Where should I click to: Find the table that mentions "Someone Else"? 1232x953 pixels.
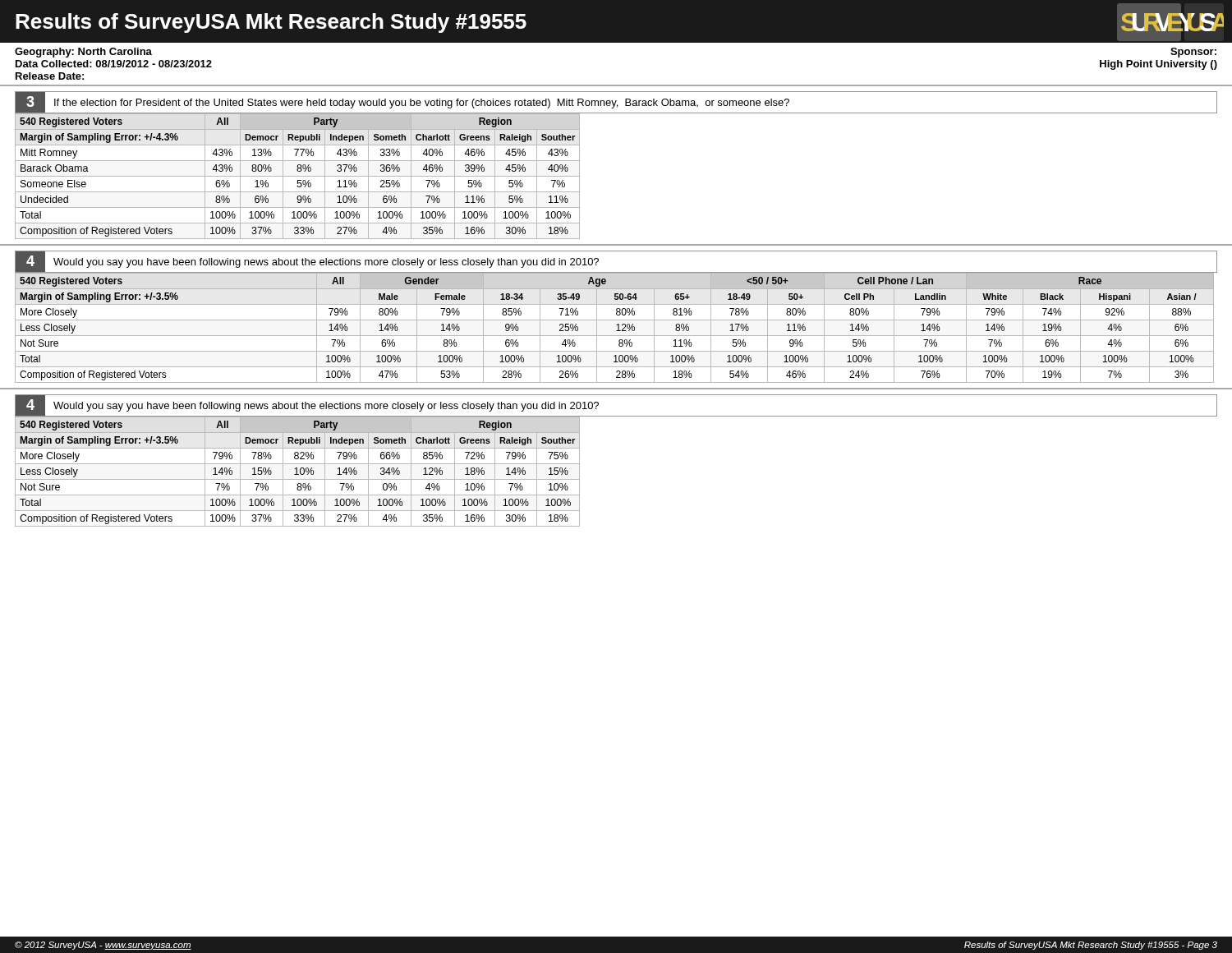[x=616, y=176]
